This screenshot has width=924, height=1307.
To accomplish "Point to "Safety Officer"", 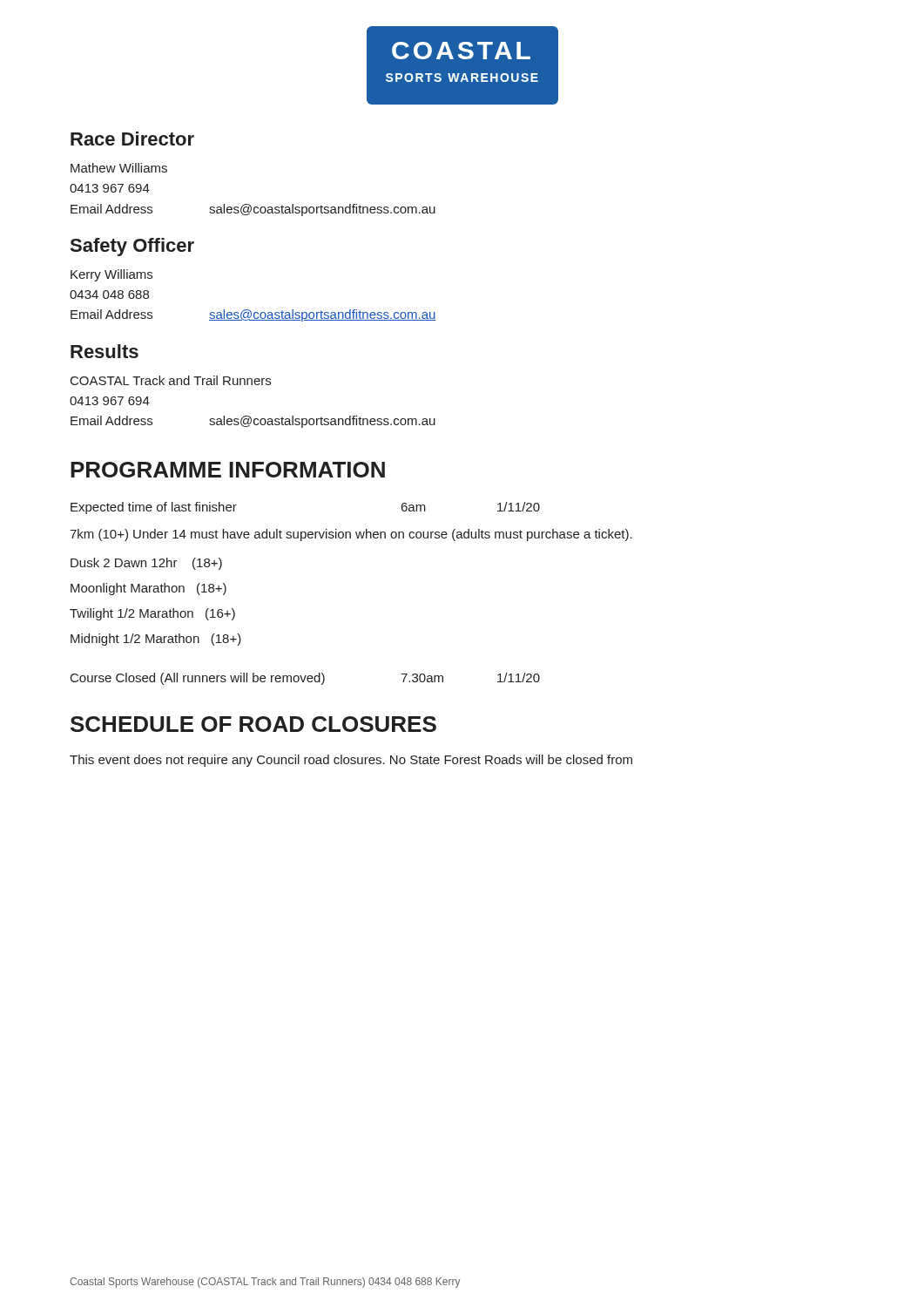I will (x=132, y=245).
